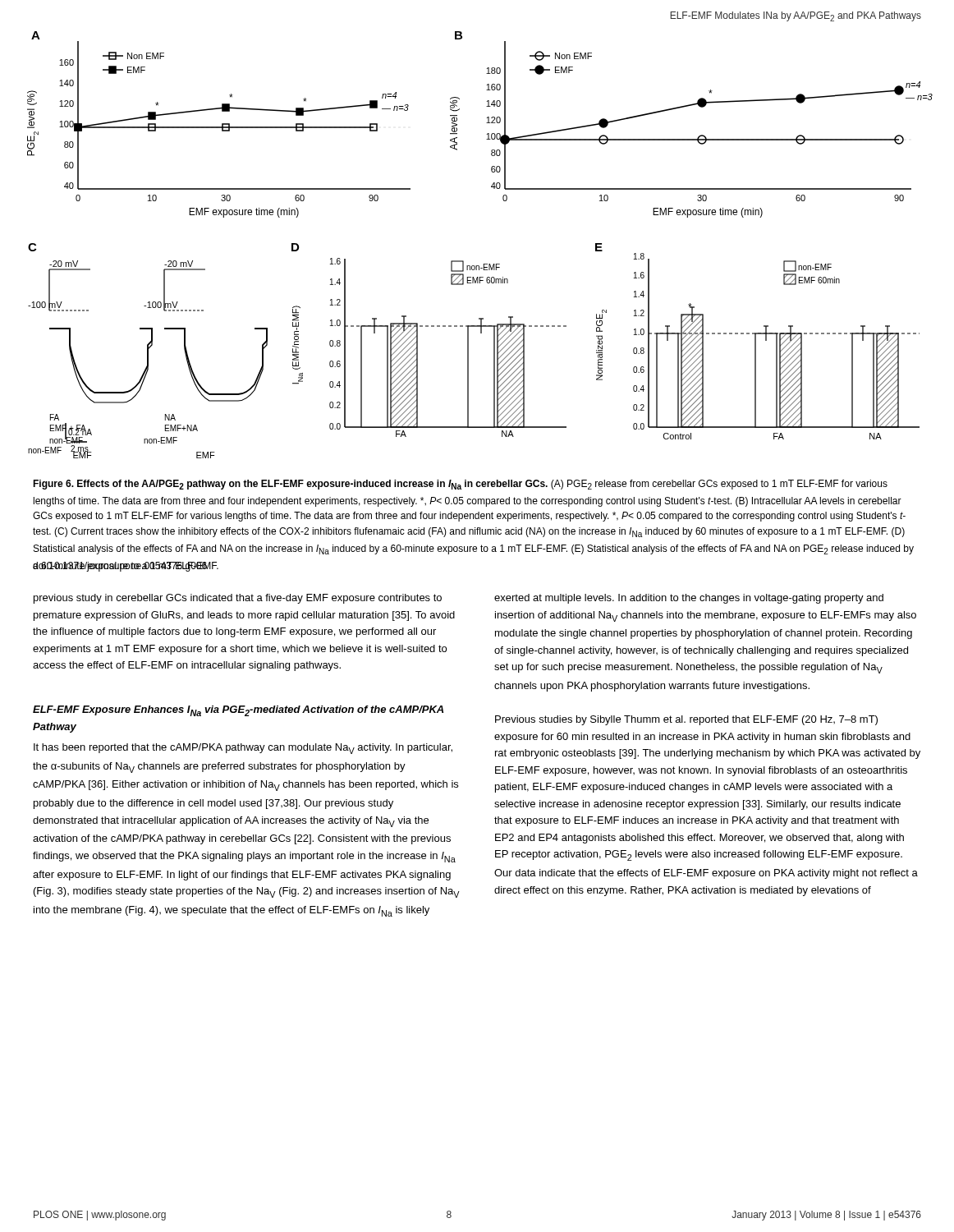Click on the caption containing "Figure 6. Effects of"
The width and height of the screenshot is (954, 1232).
click(x=473, y=525)
